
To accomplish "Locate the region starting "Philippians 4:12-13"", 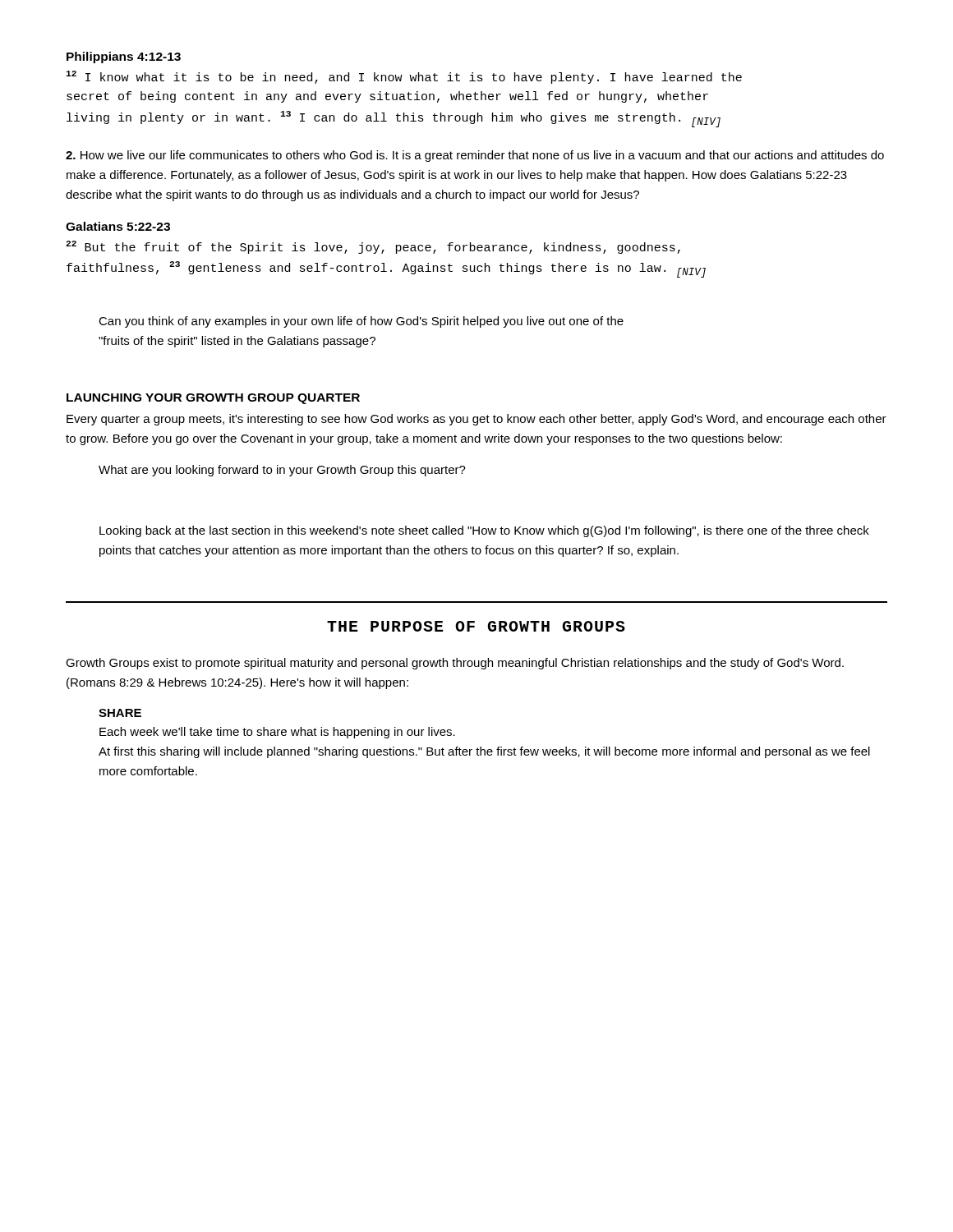I will tap(123, 56).
